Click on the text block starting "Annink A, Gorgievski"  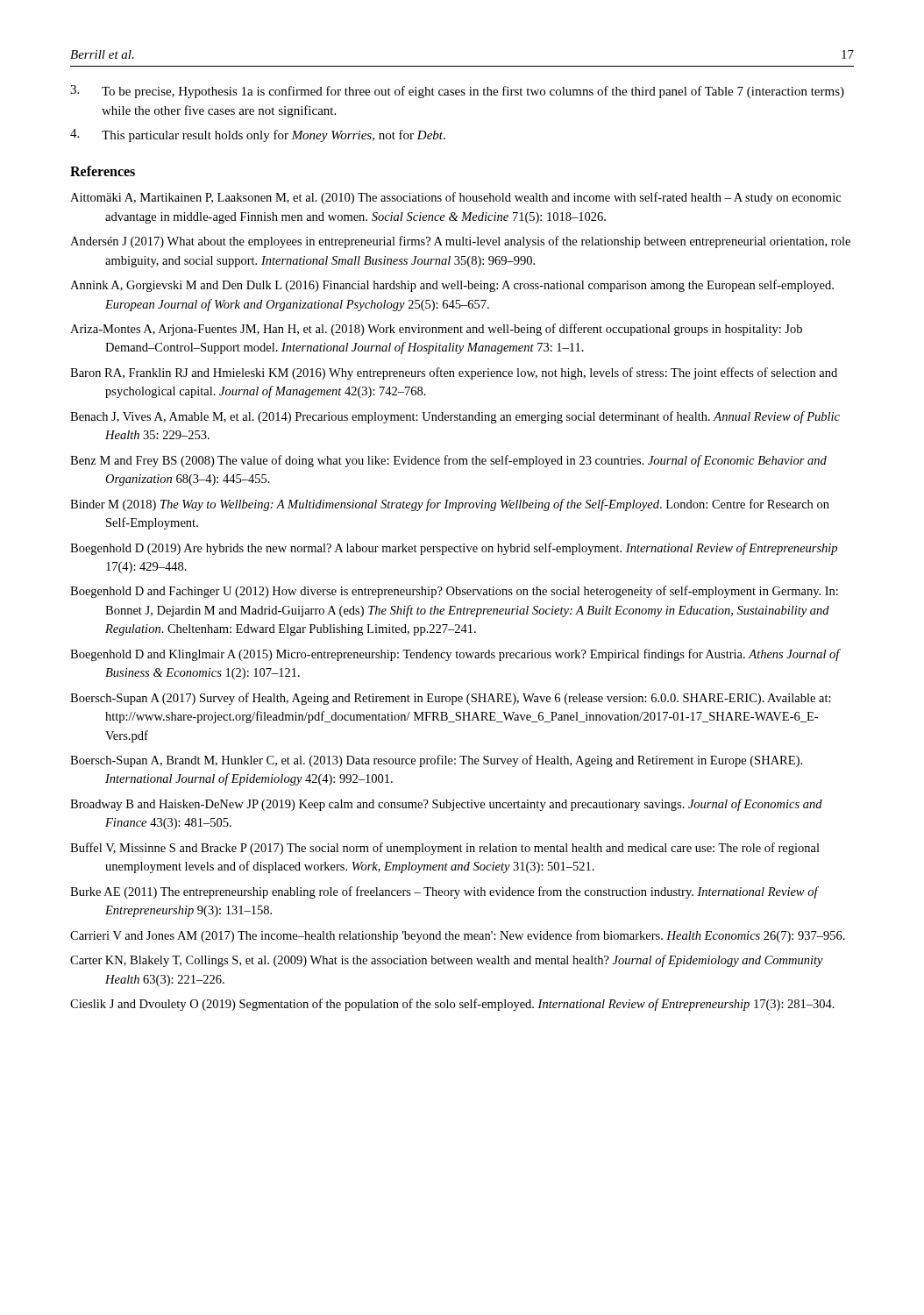tap(452, 294)
